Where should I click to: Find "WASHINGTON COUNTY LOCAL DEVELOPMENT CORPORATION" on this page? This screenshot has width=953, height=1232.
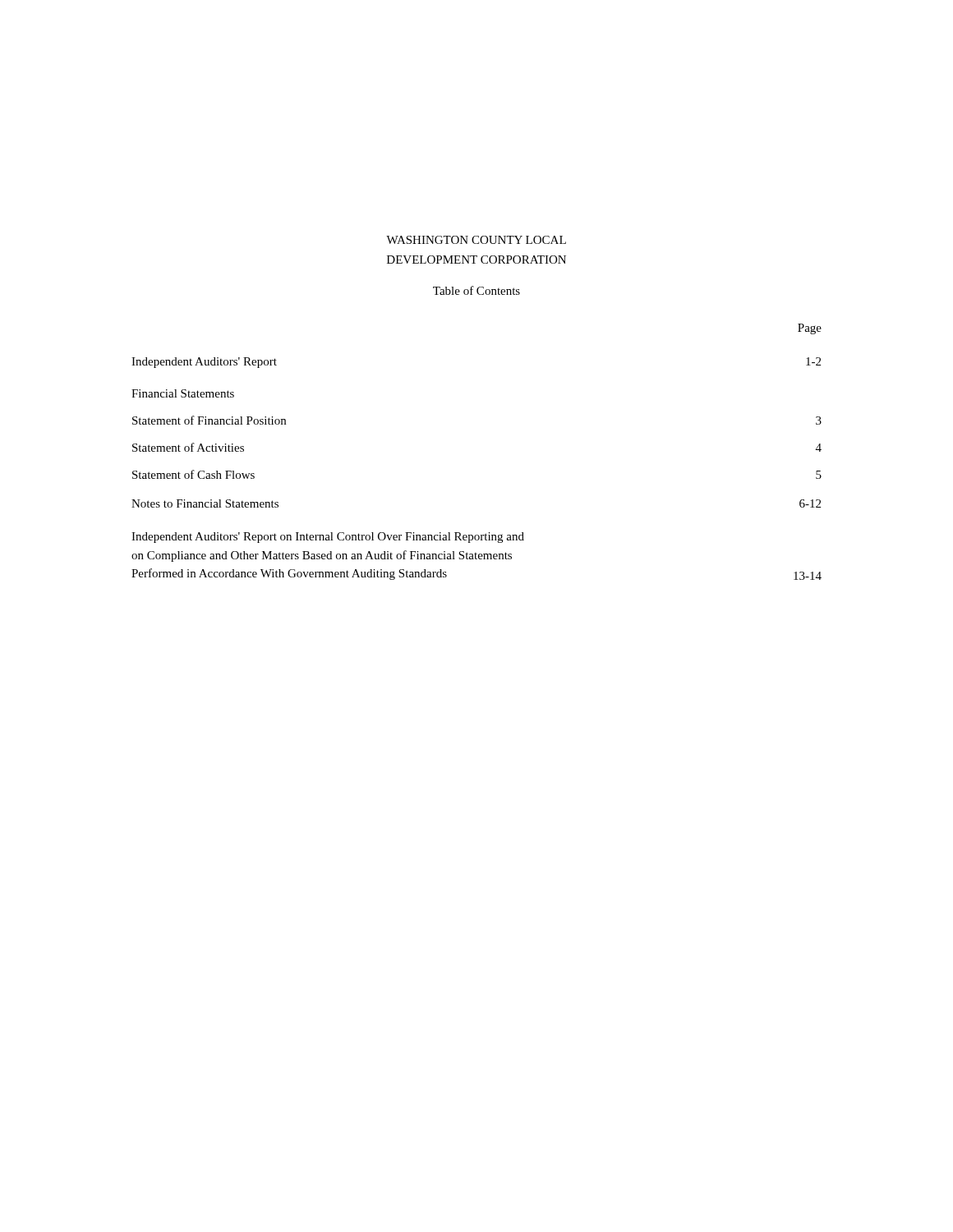point(476,250)
